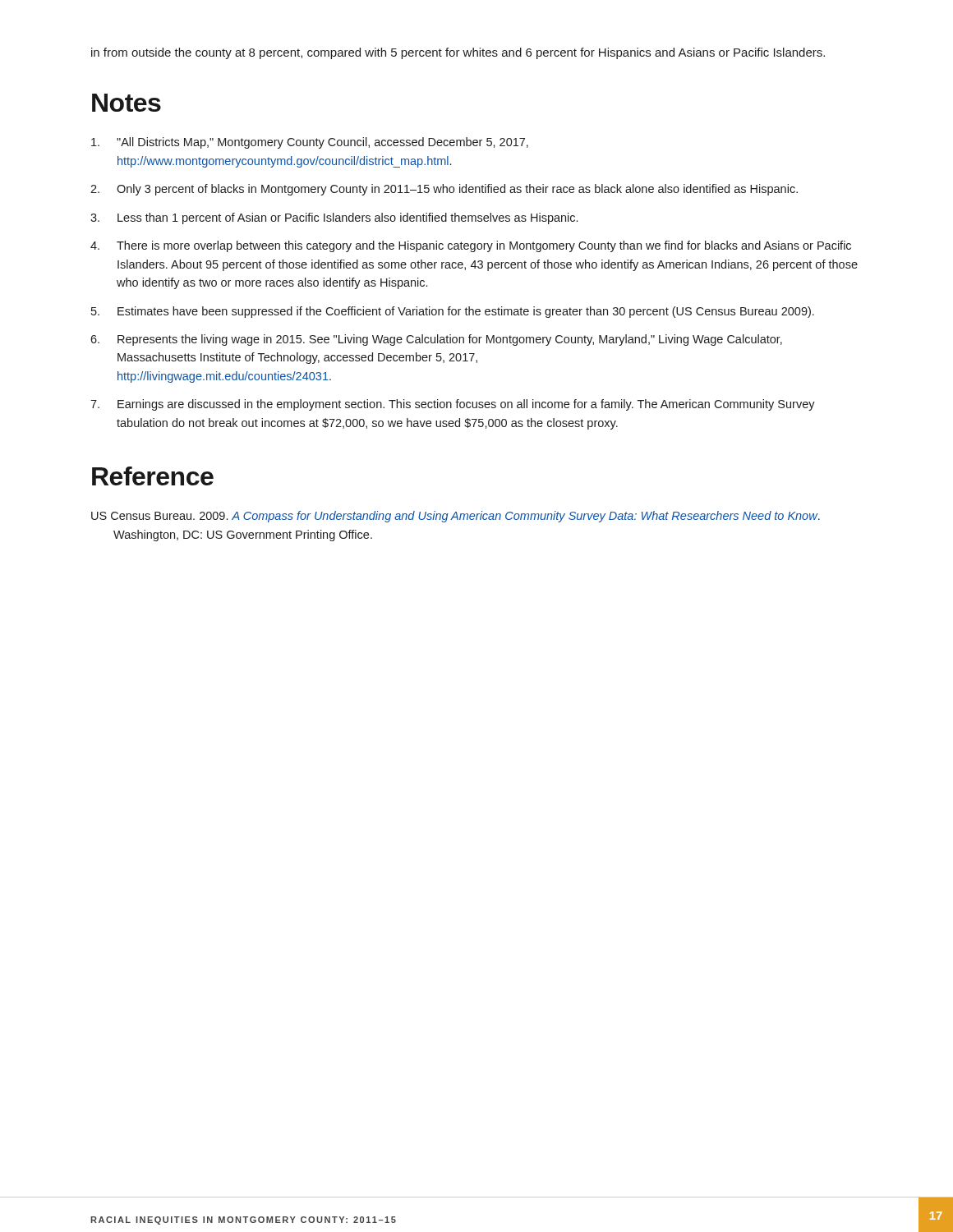Image resolution: width=953 pixels, height=1232 pixels.
Task: Select the list item that reads "6. Represents the"
Action: coord(476,358)
